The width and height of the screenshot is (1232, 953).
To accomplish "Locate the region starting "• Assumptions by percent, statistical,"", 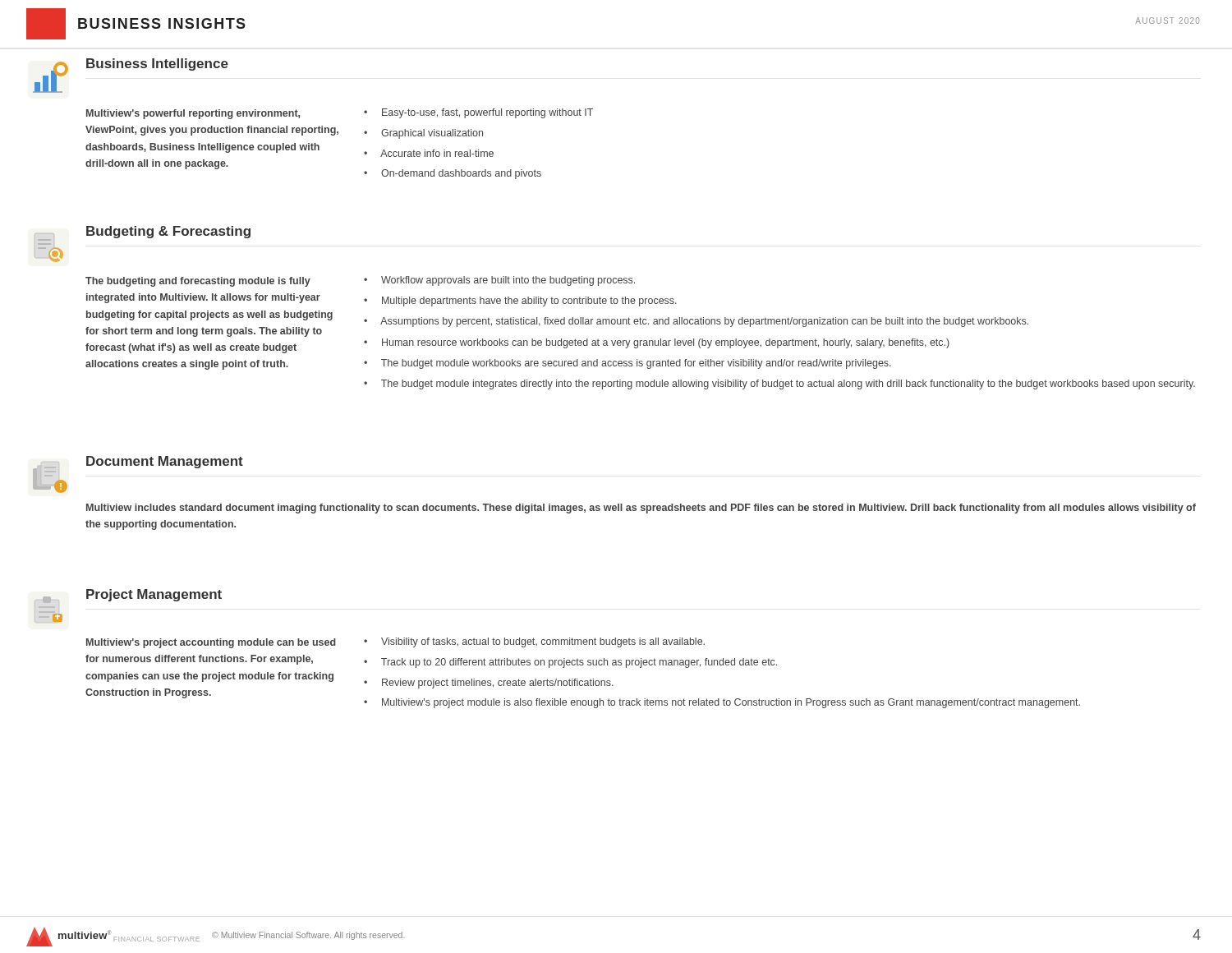I will point(697,322).
